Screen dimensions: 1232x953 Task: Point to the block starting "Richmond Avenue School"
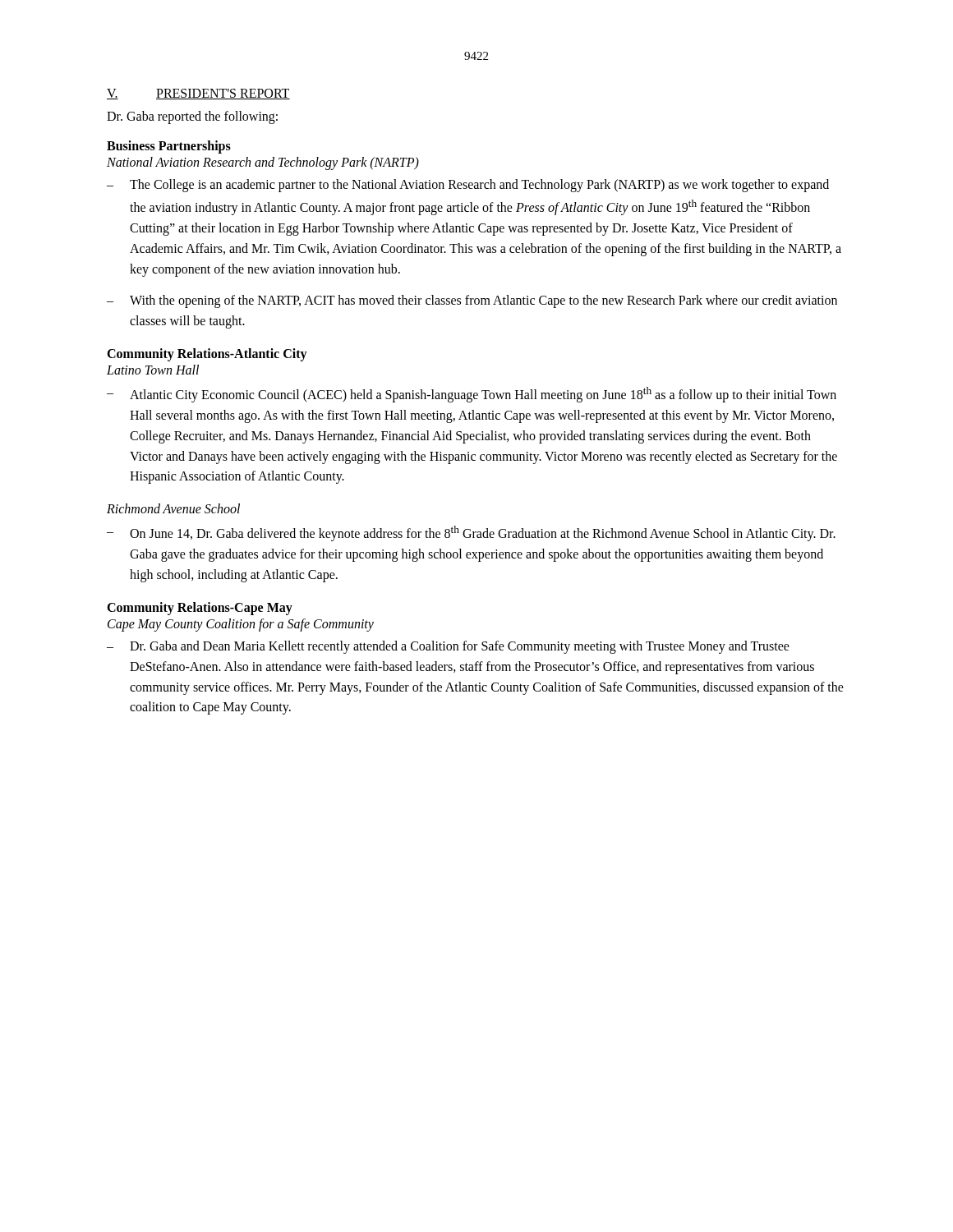(x=173, y=509)
